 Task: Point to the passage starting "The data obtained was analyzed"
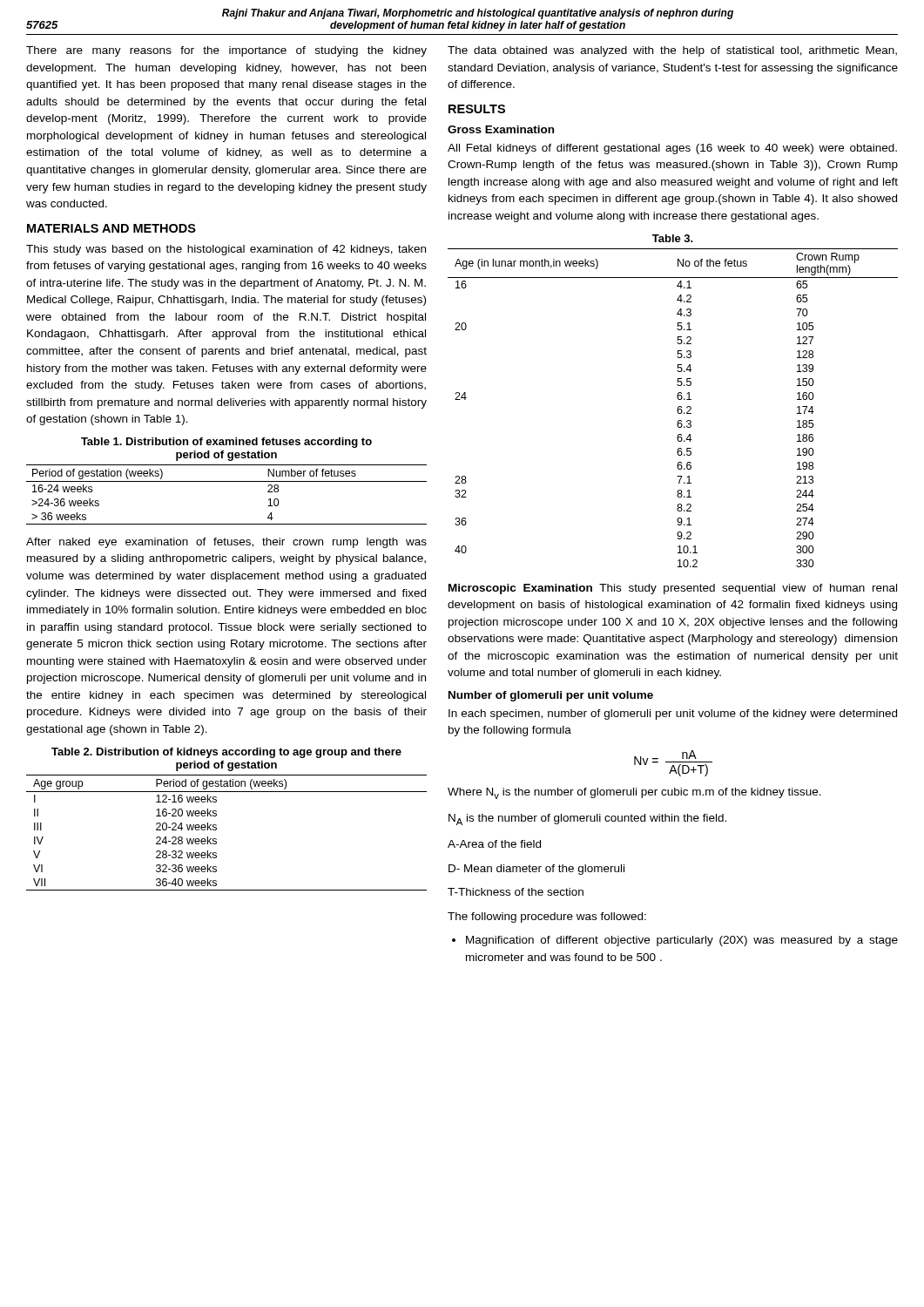pyautogui.click(x=673, y=67)
